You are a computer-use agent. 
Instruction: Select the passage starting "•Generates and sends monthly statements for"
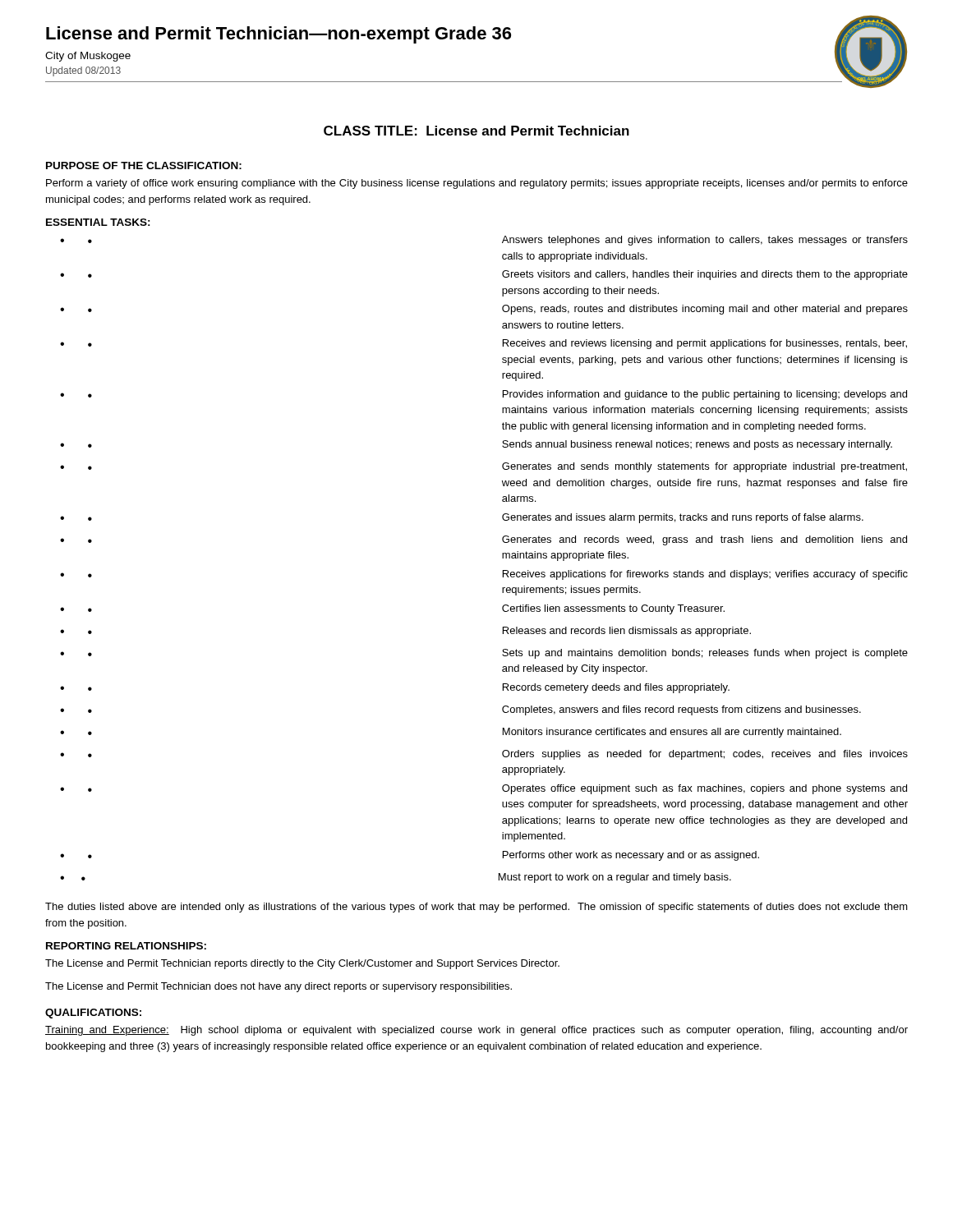[498, 483]
